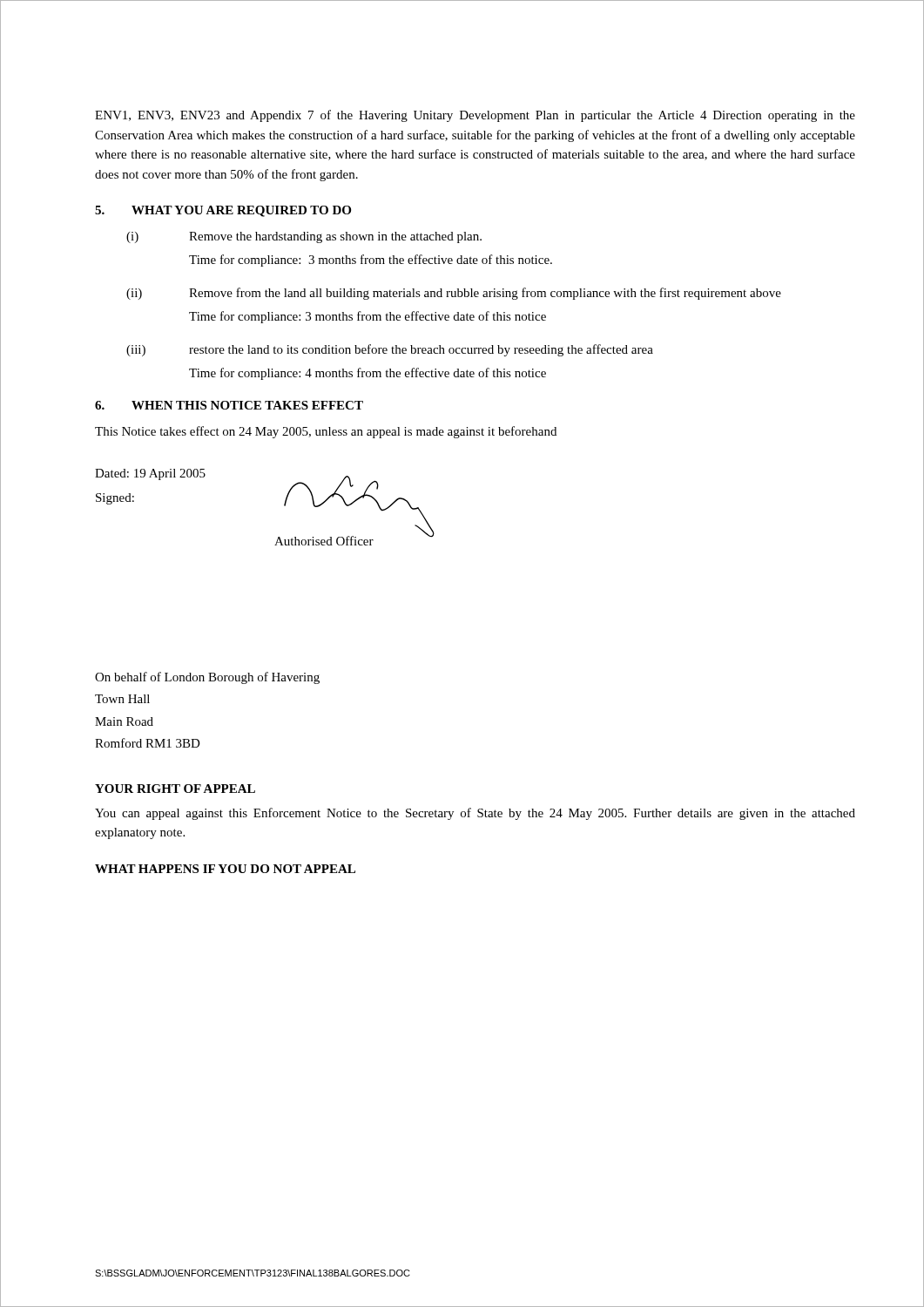This screenshot has width=924, height=1307.
Task: Point to the region starting "On behalf of London"
Action: click(x=207, y=678)
